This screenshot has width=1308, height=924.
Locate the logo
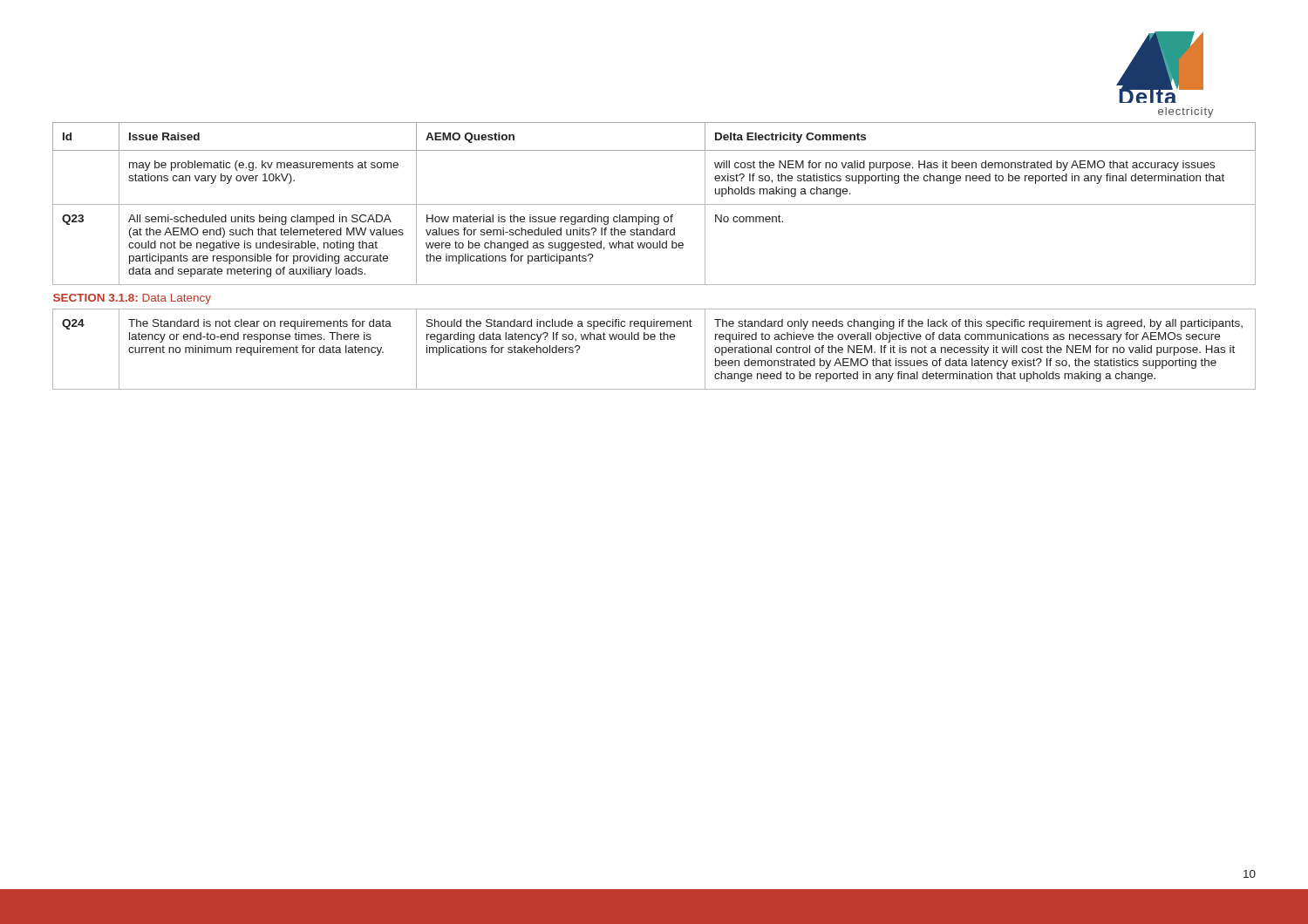click(x=1186, y=71)
